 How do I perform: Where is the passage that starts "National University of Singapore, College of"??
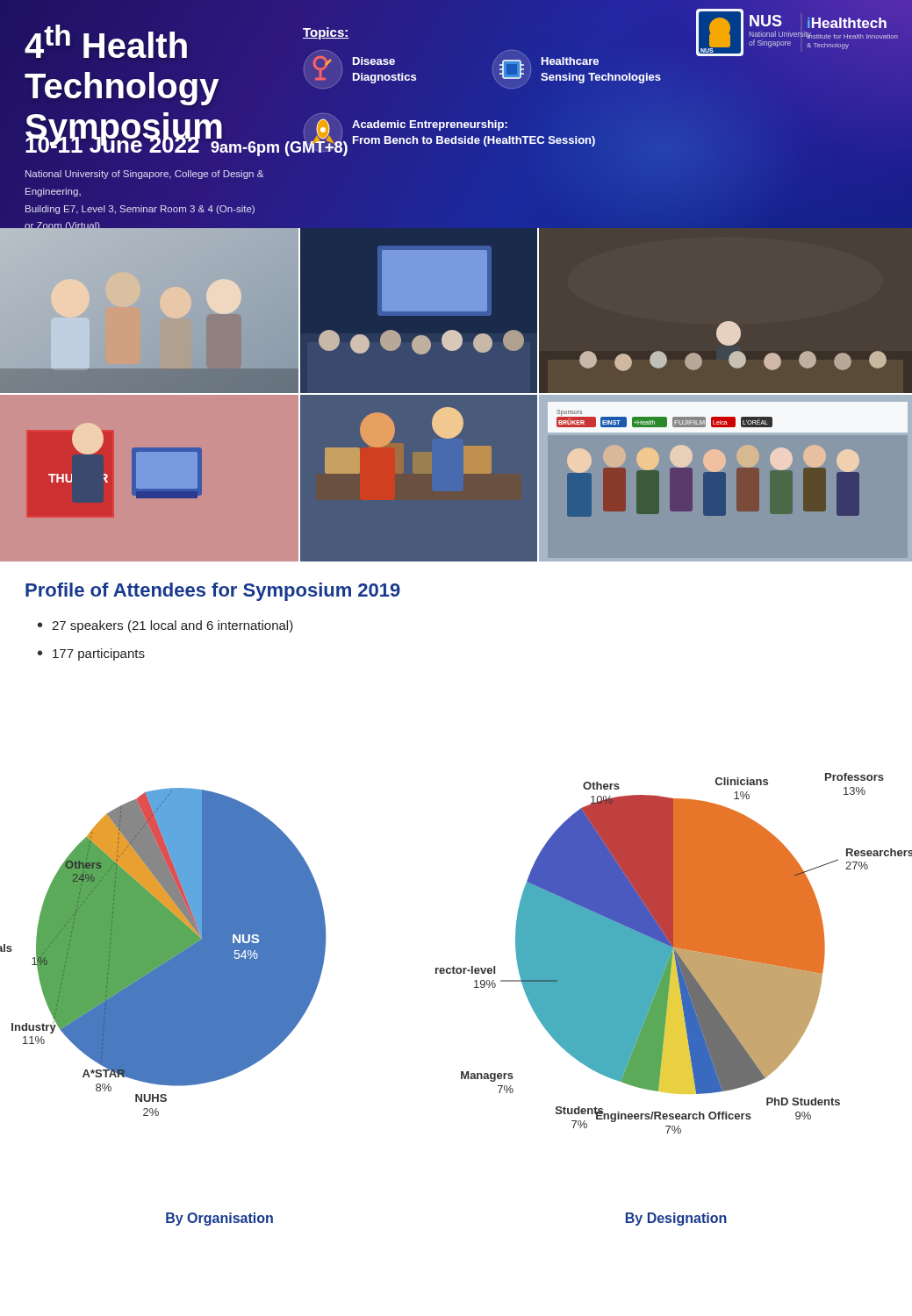click(x=144, y=200)
